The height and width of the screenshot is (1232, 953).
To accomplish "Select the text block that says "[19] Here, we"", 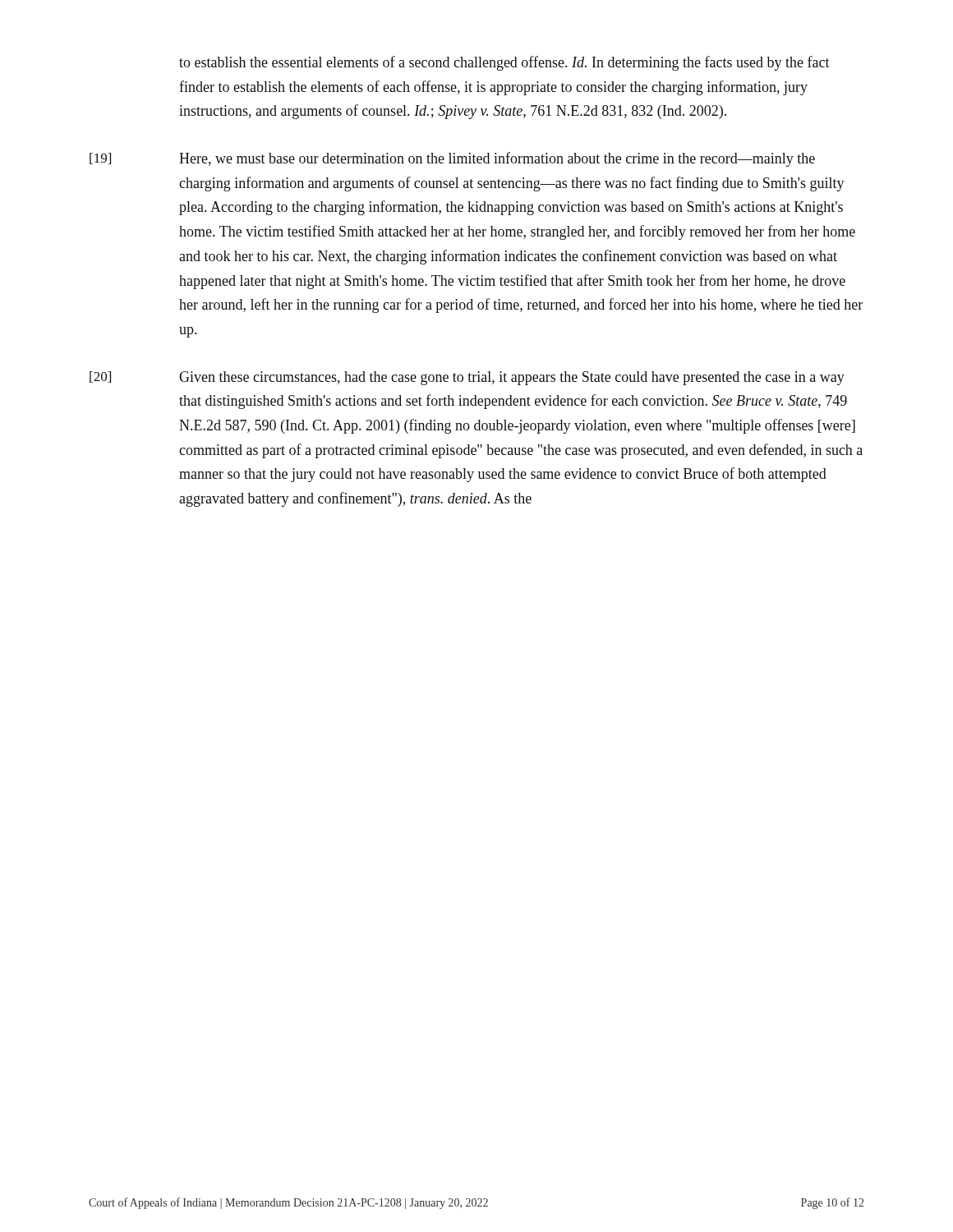I will tap(476, 245).
